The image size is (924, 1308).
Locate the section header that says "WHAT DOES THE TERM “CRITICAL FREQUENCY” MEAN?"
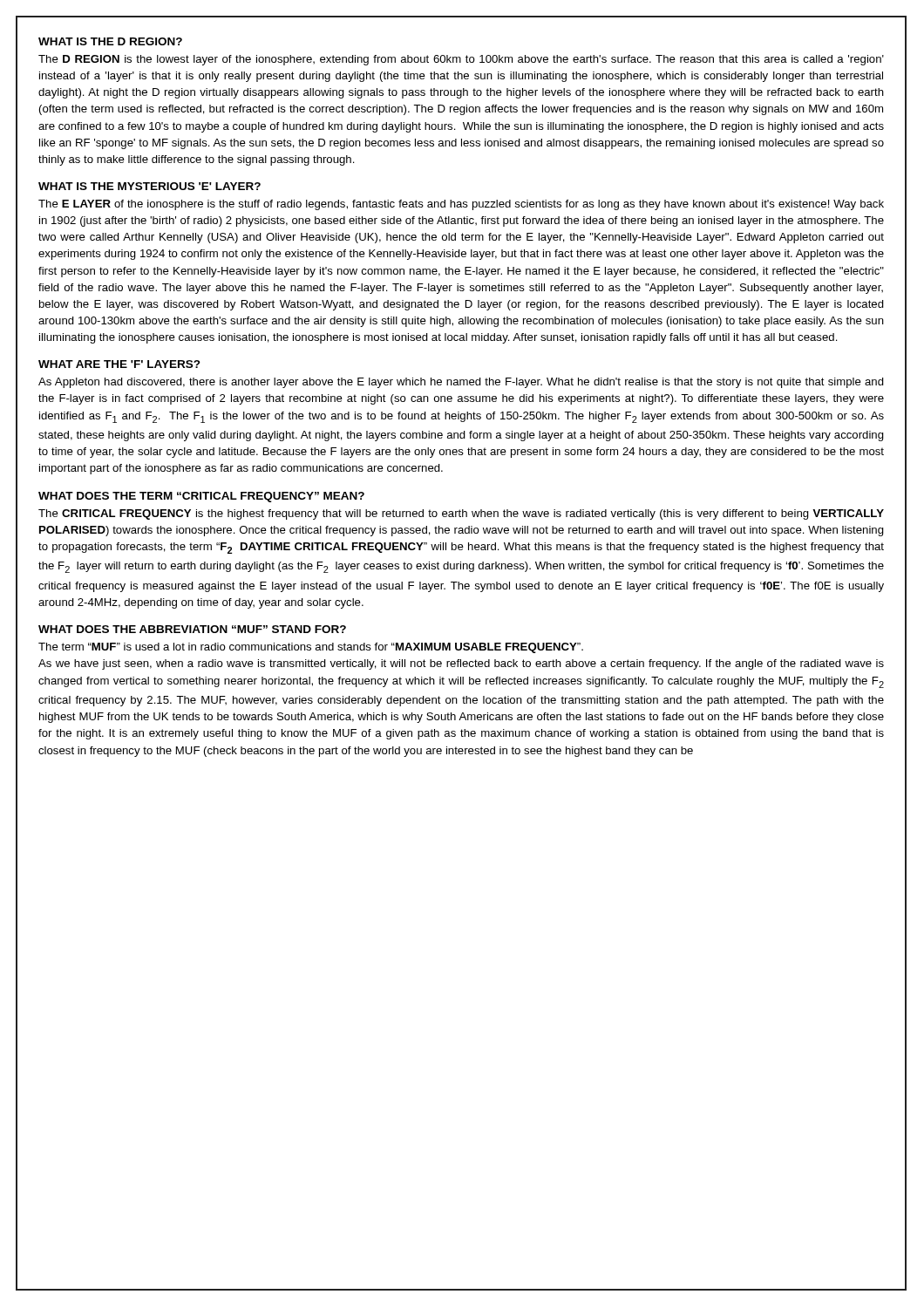[202, 495]
